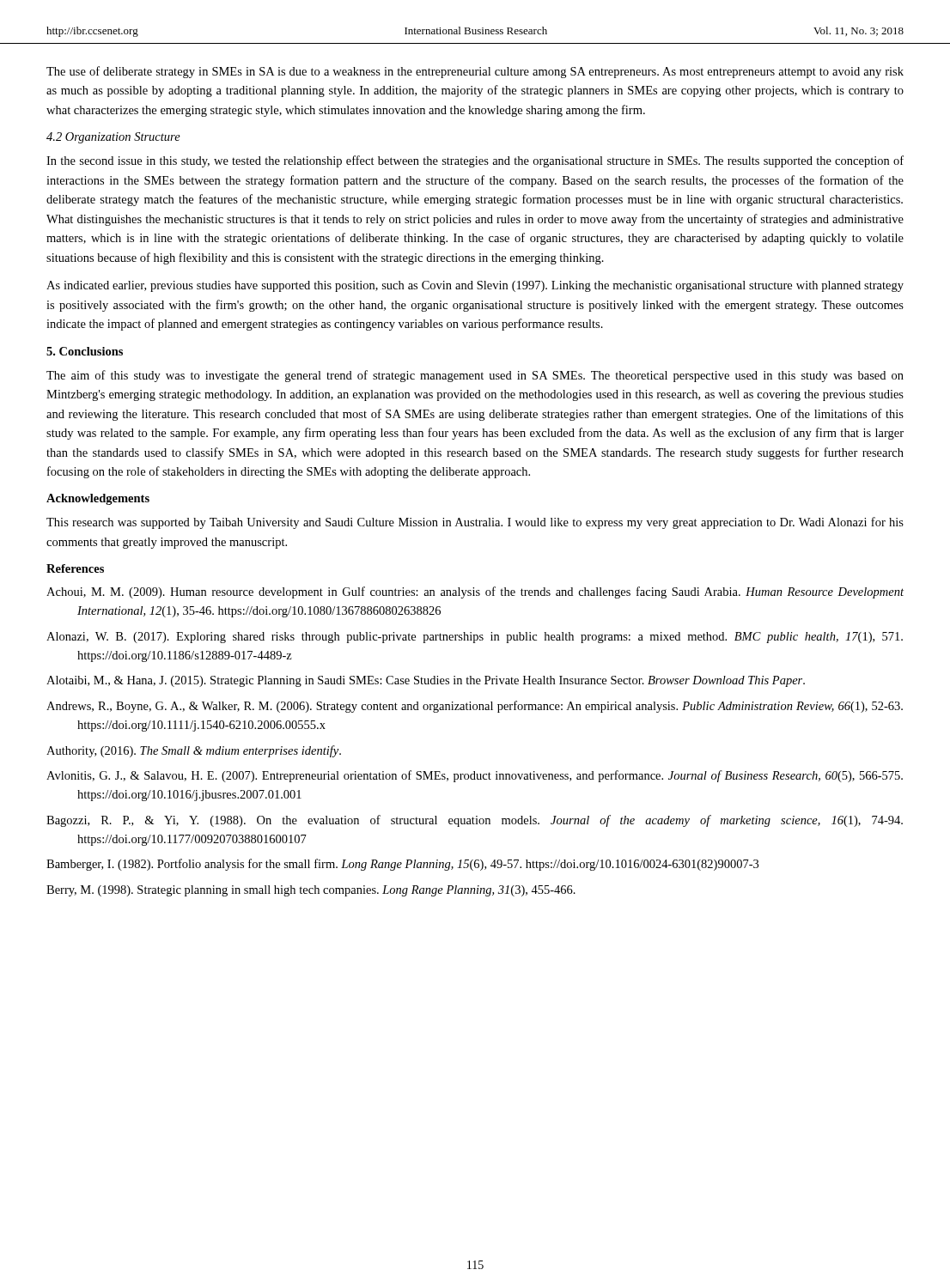Find the block on this page that starts "Authority, (2016). The Small &"

[x=194, y=750]
